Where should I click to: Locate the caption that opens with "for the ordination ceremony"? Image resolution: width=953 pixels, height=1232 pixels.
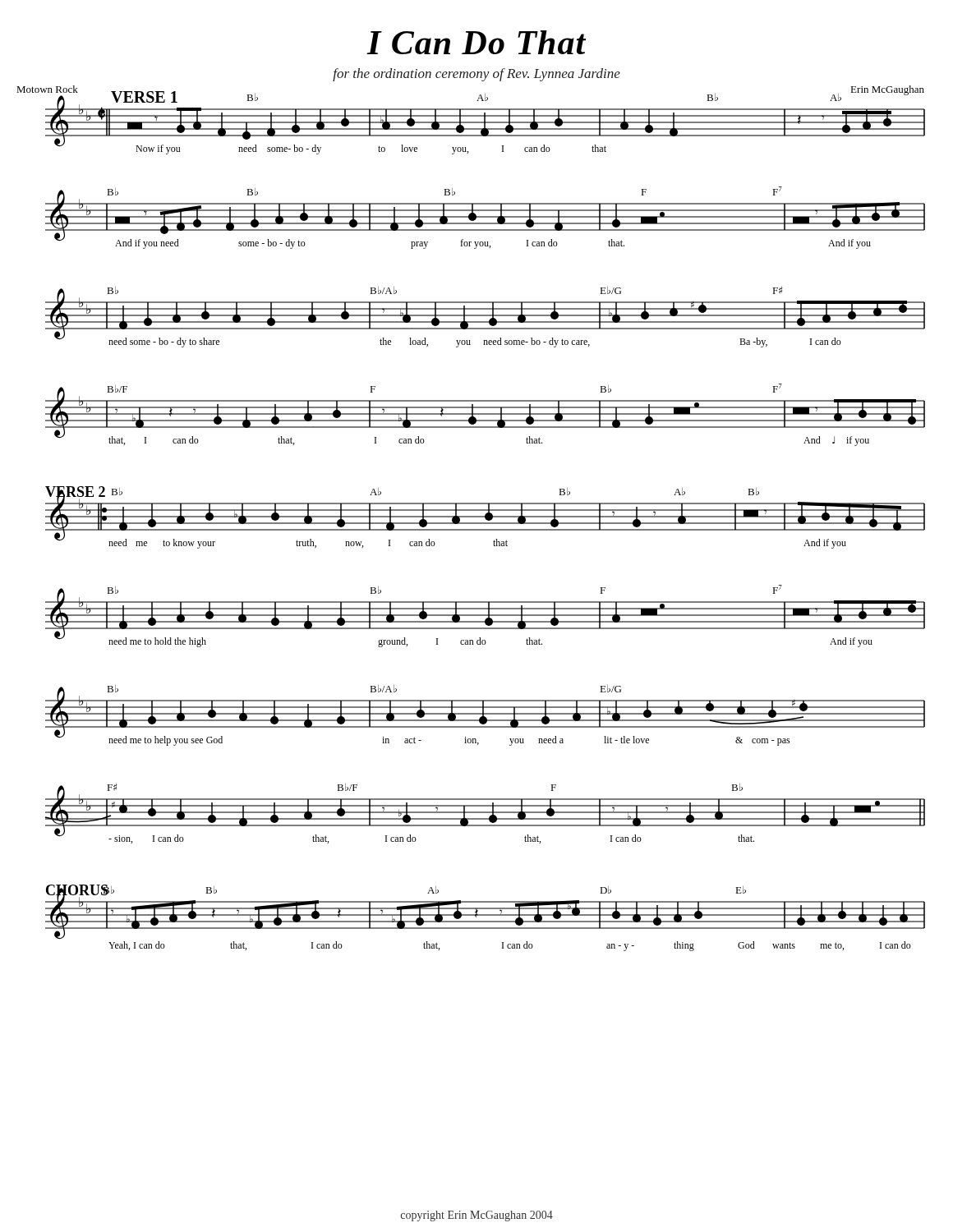pos(476,73)
